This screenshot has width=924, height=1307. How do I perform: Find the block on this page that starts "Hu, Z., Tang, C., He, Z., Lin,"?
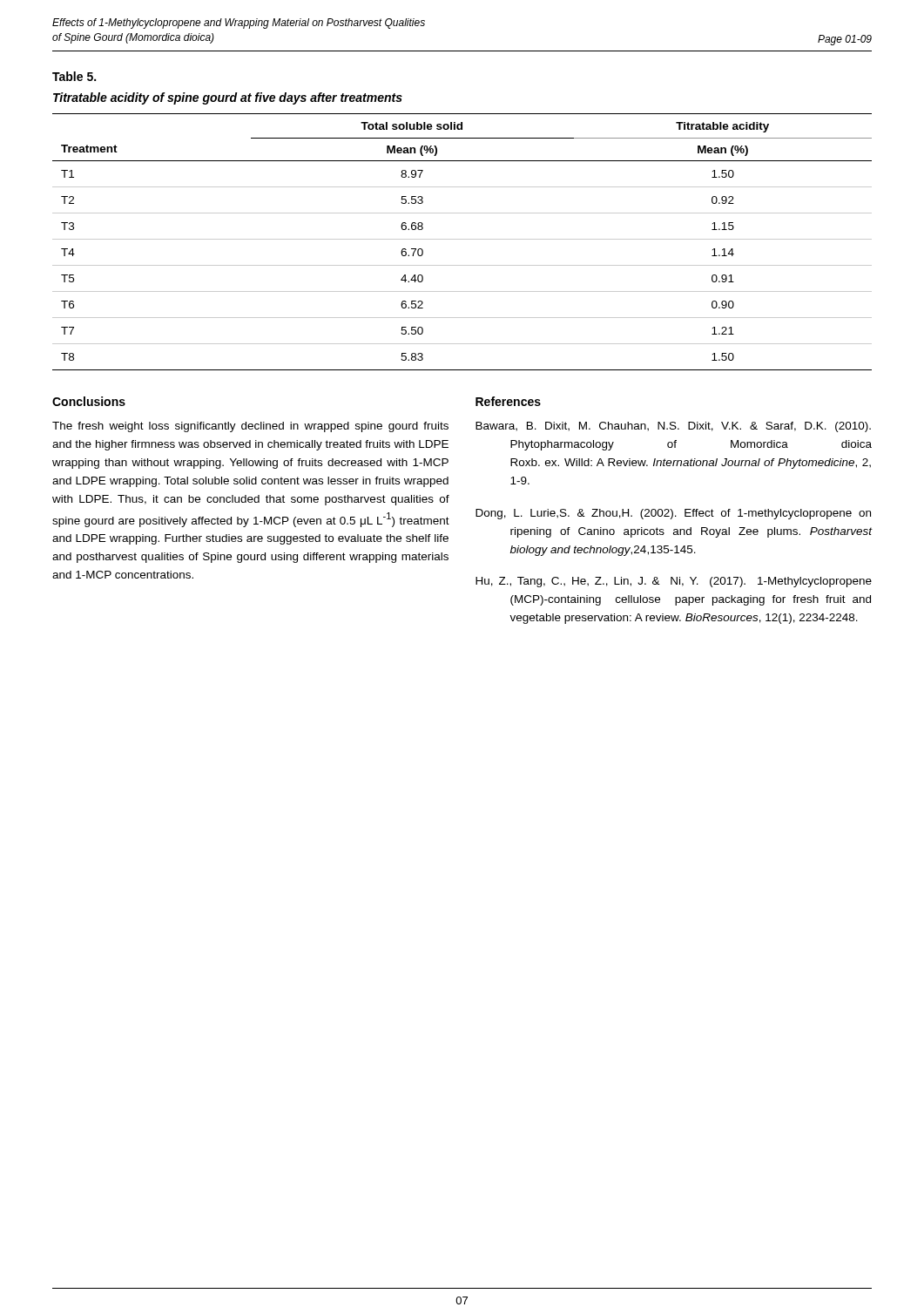coord(673,599)
